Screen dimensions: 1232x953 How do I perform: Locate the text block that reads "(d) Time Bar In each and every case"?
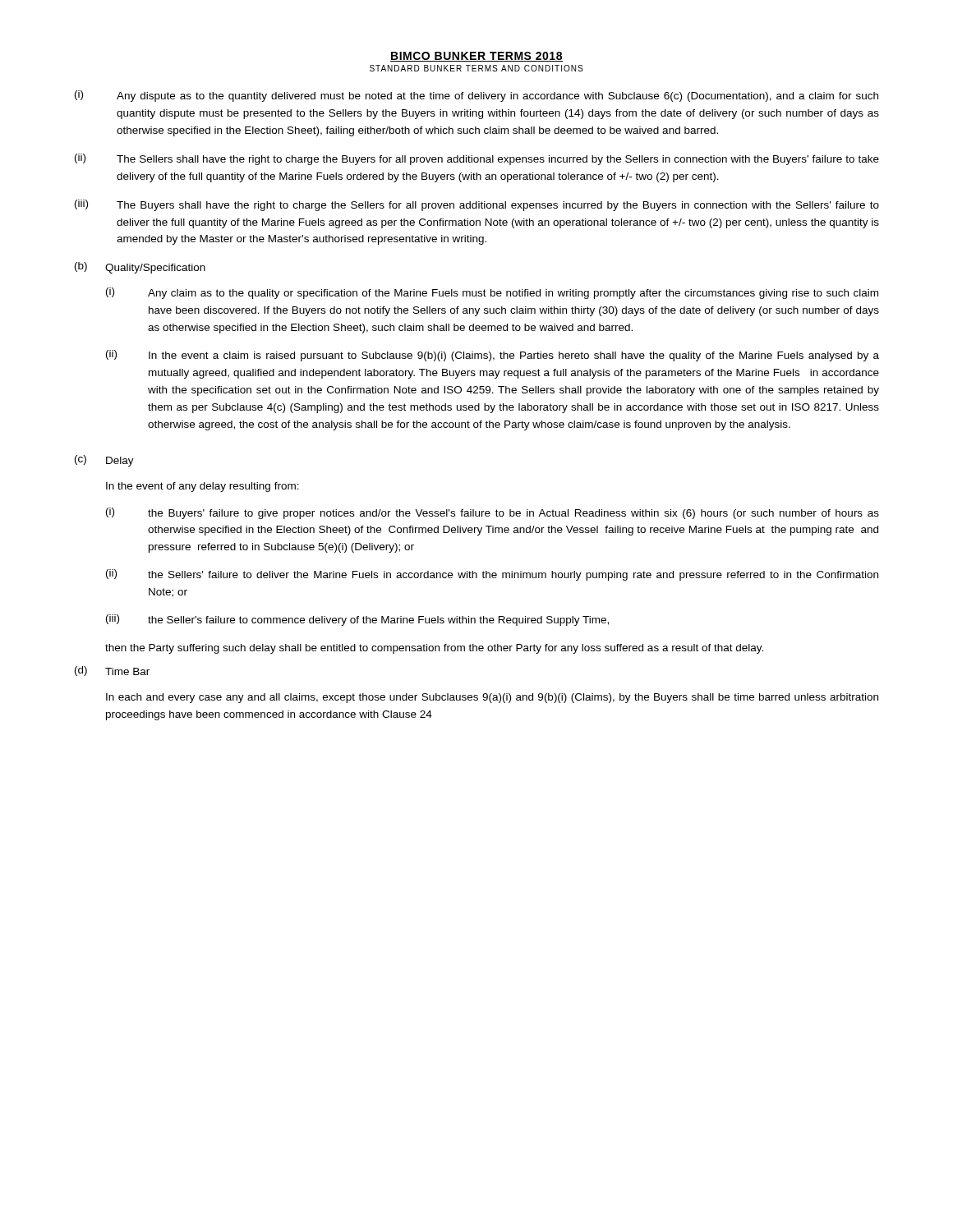476,693
